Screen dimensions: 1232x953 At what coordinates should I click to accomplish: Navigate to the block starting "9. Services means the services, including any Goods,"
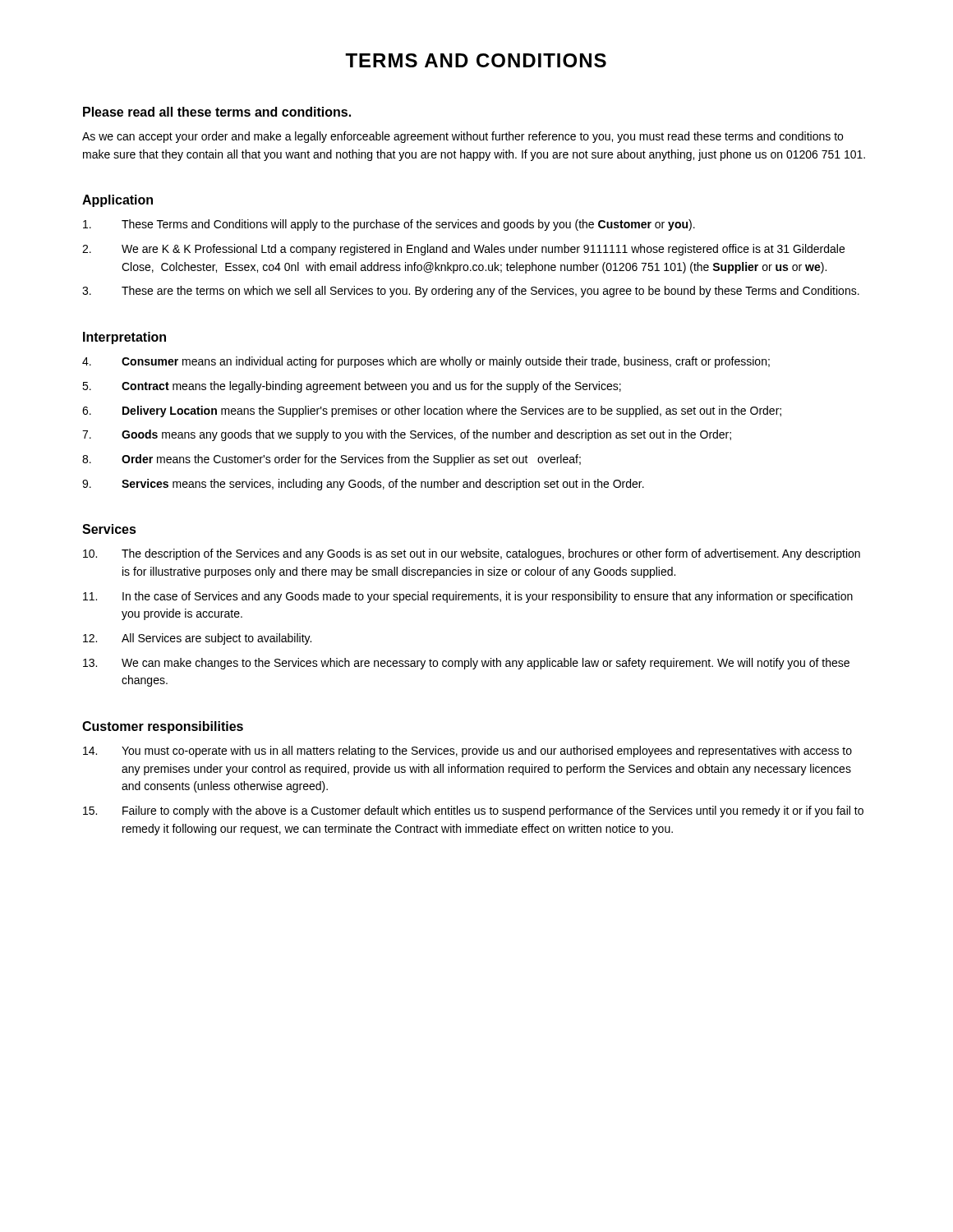pyautogui.click(x=476, y=484)
